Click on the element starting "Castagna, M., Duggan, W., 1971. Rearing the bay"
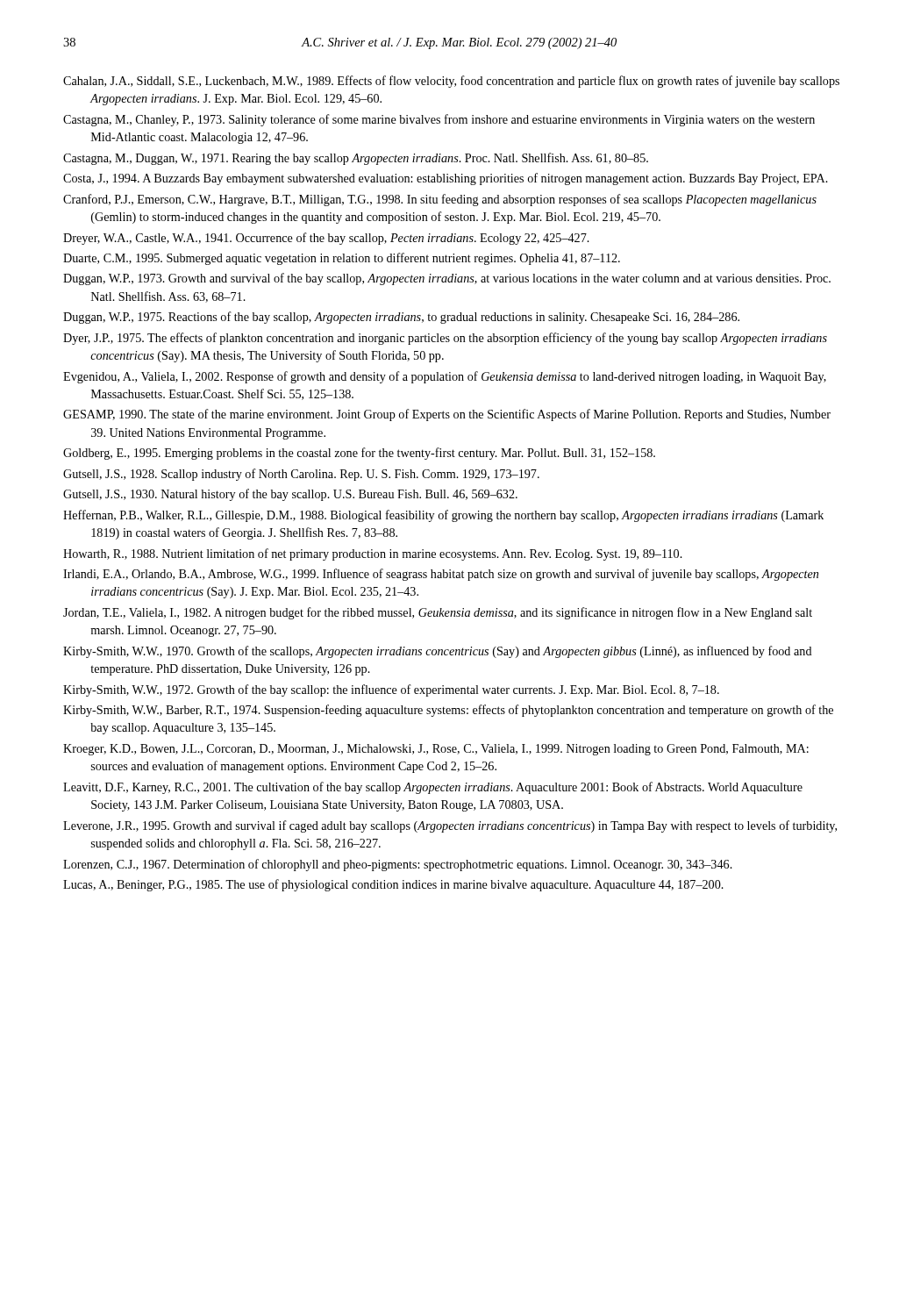The width and height of the screenshot is (906, 1316). (356, 158)
